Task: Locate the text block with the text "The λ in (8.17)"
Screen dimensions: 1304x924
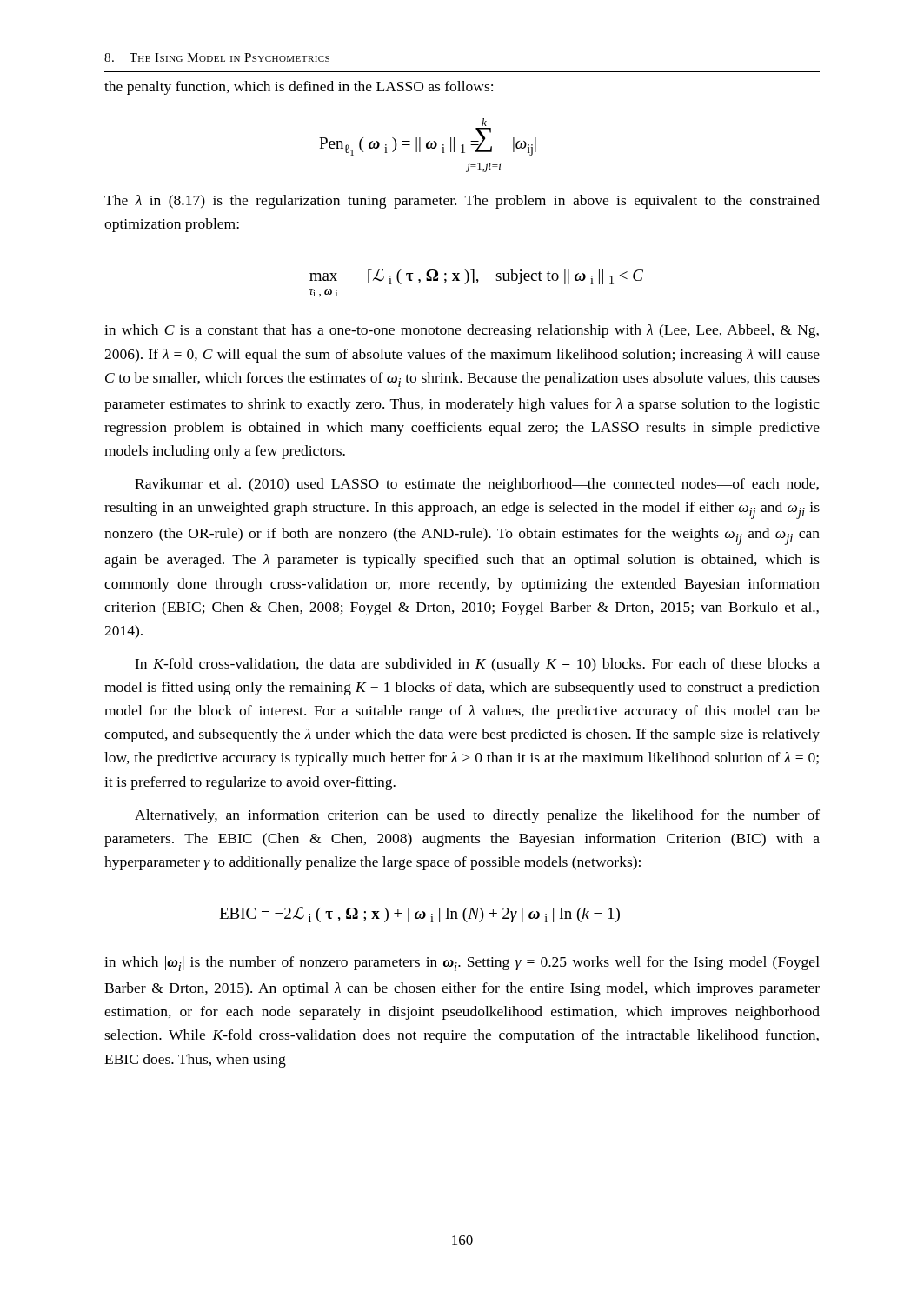Action: [x=462, y=212]
